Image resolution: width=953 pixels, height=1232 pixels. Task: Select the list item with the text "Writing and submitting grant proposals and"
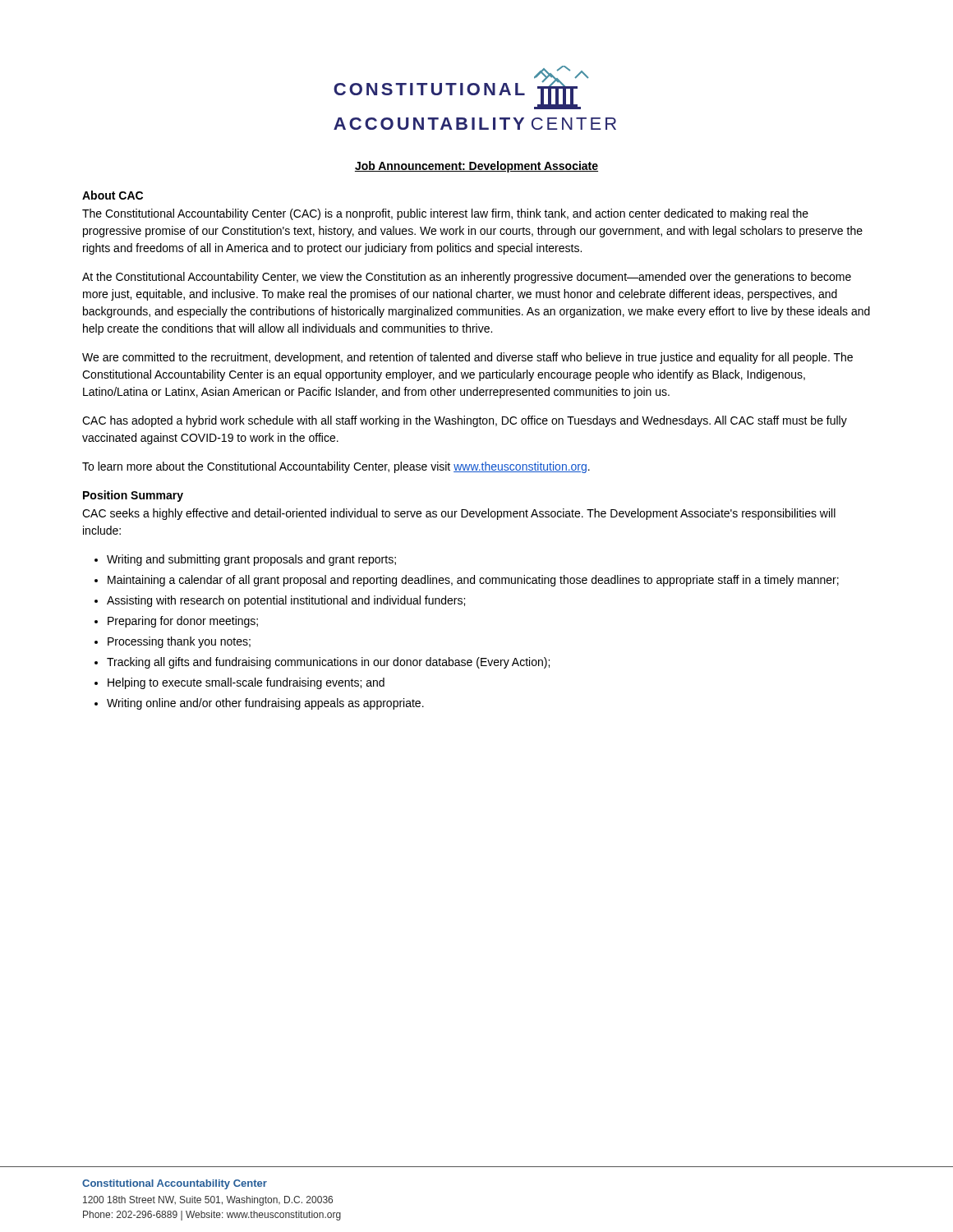pos(252,560)
